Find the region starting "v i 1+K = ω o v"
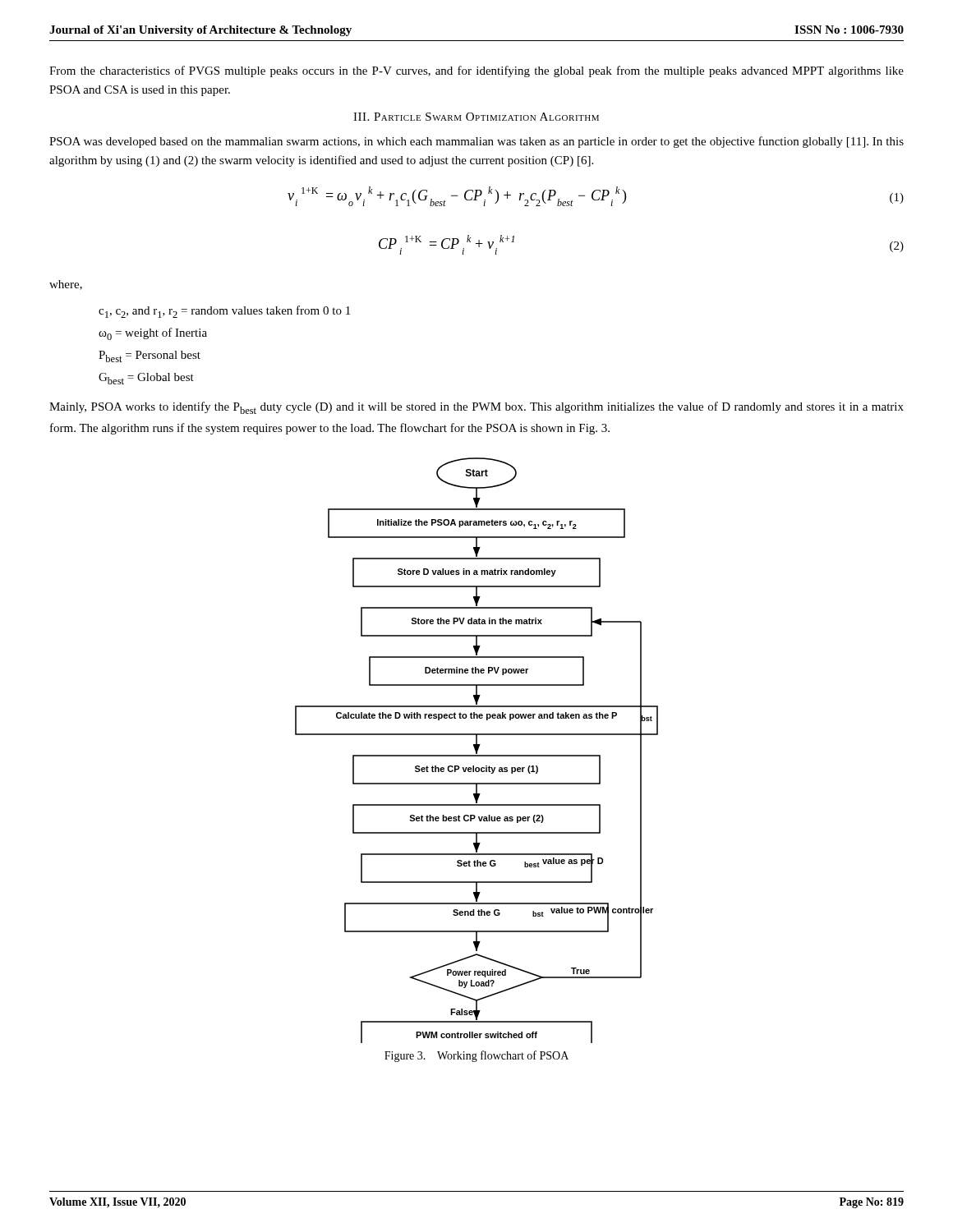This screenshot has width=953, height=1232. (592, 198)
